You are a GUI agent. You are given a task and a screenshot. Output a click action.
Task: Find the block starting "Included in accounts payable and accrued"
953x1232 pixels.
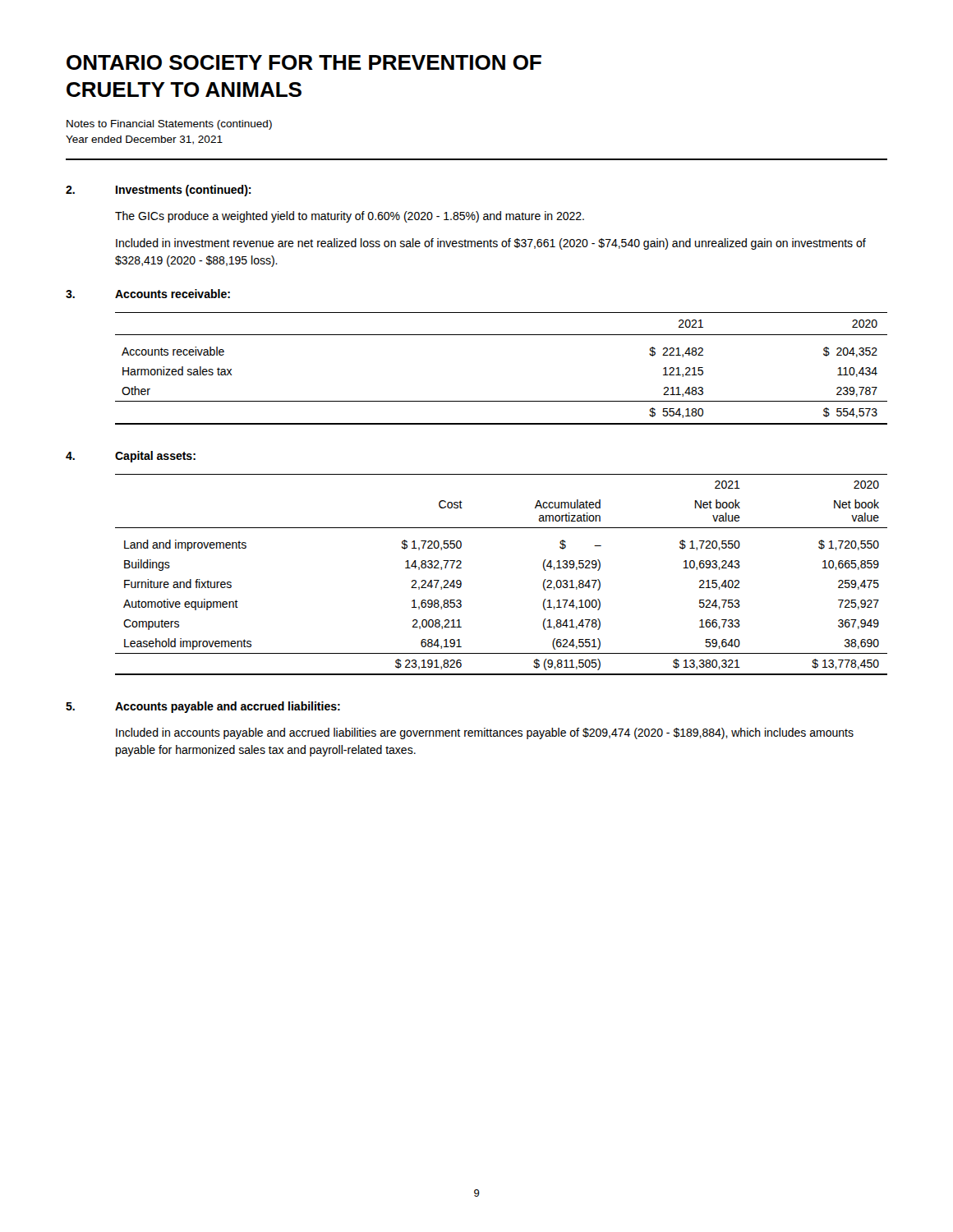coord(484,741)
